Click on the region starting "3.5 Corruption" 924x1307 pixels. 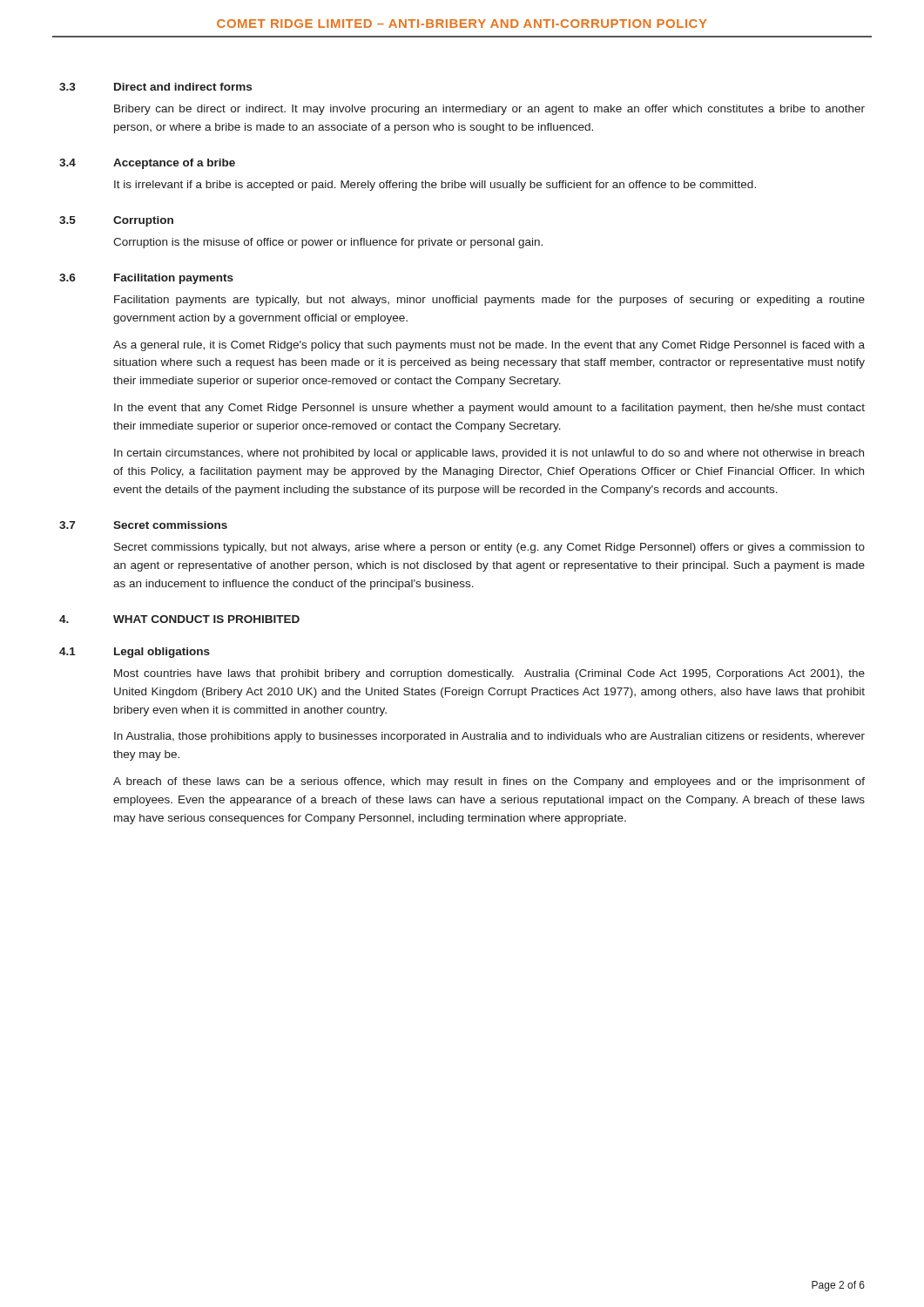pos(117,220)
